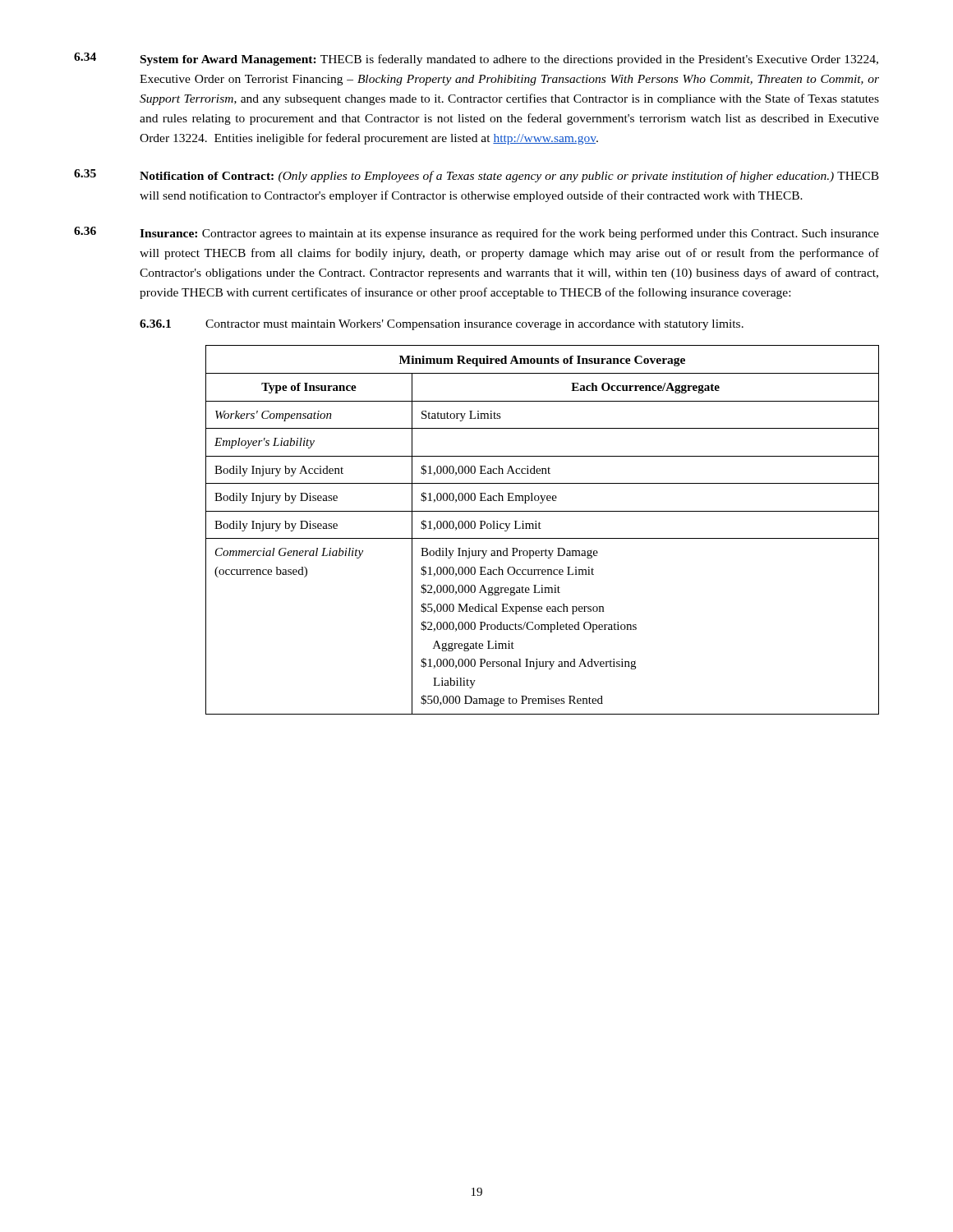Where is the passage that starts "6.34 System for Award Management: THECB is"?
Screen dimensions: 1232x953
pyautogui.click(x=476, y=99)
